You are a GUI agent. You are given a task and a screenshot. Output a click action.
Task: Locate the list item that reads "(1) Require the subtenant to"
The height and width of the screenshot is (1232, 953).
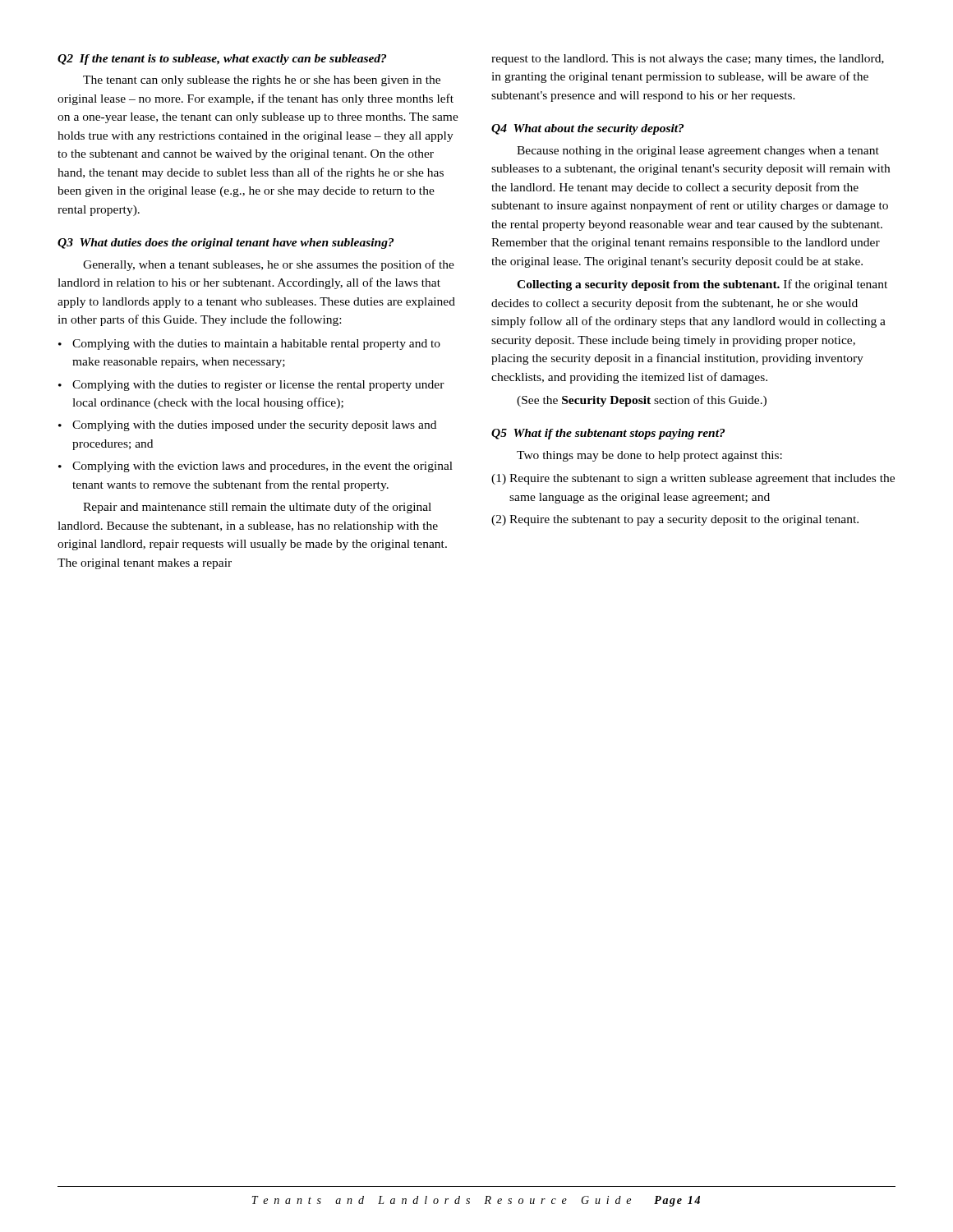(x=693, y=488)
